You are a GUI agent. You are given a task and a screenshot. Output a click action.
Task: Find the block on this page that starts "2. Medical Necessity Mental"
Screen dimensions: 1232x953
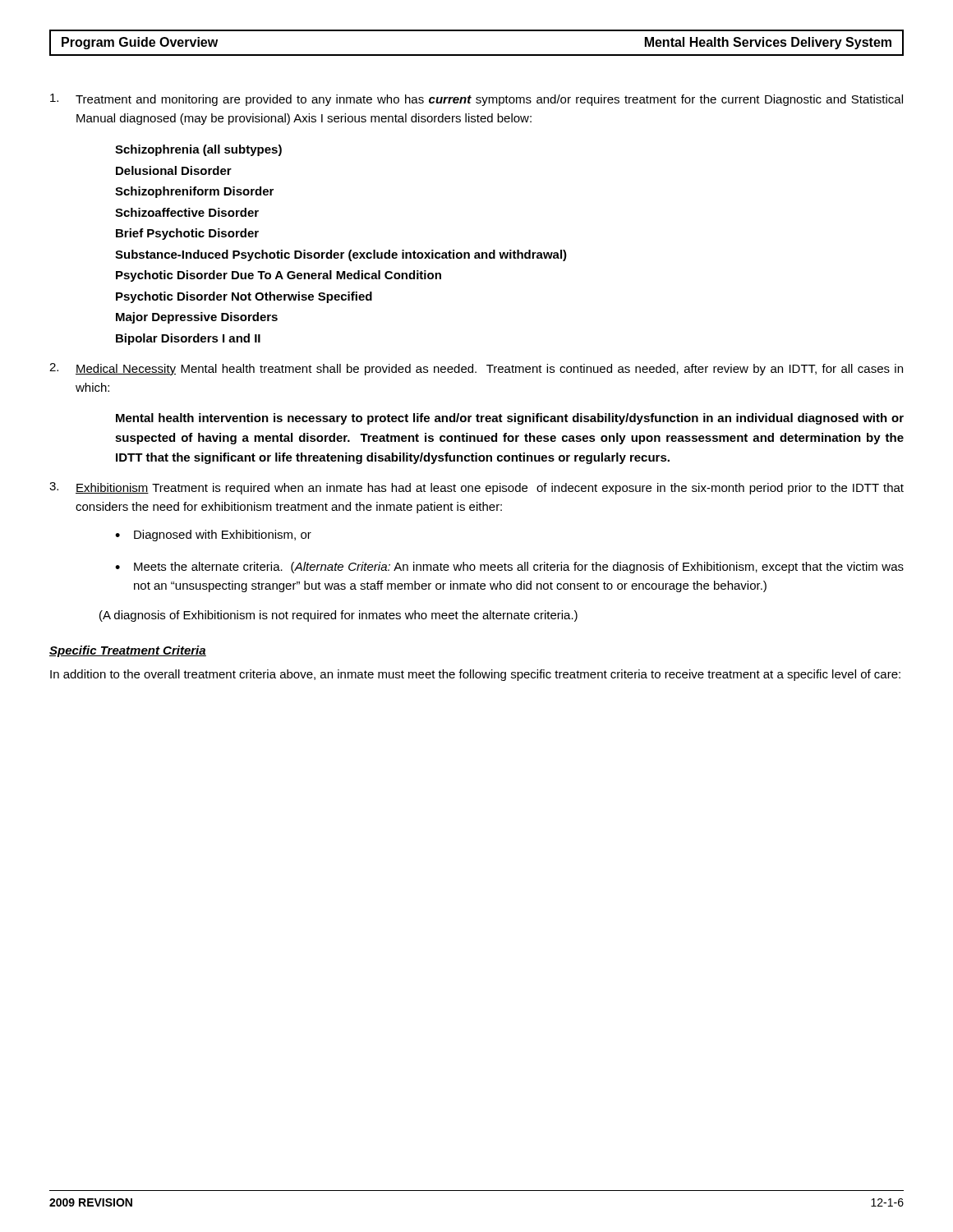coord(476,378)
